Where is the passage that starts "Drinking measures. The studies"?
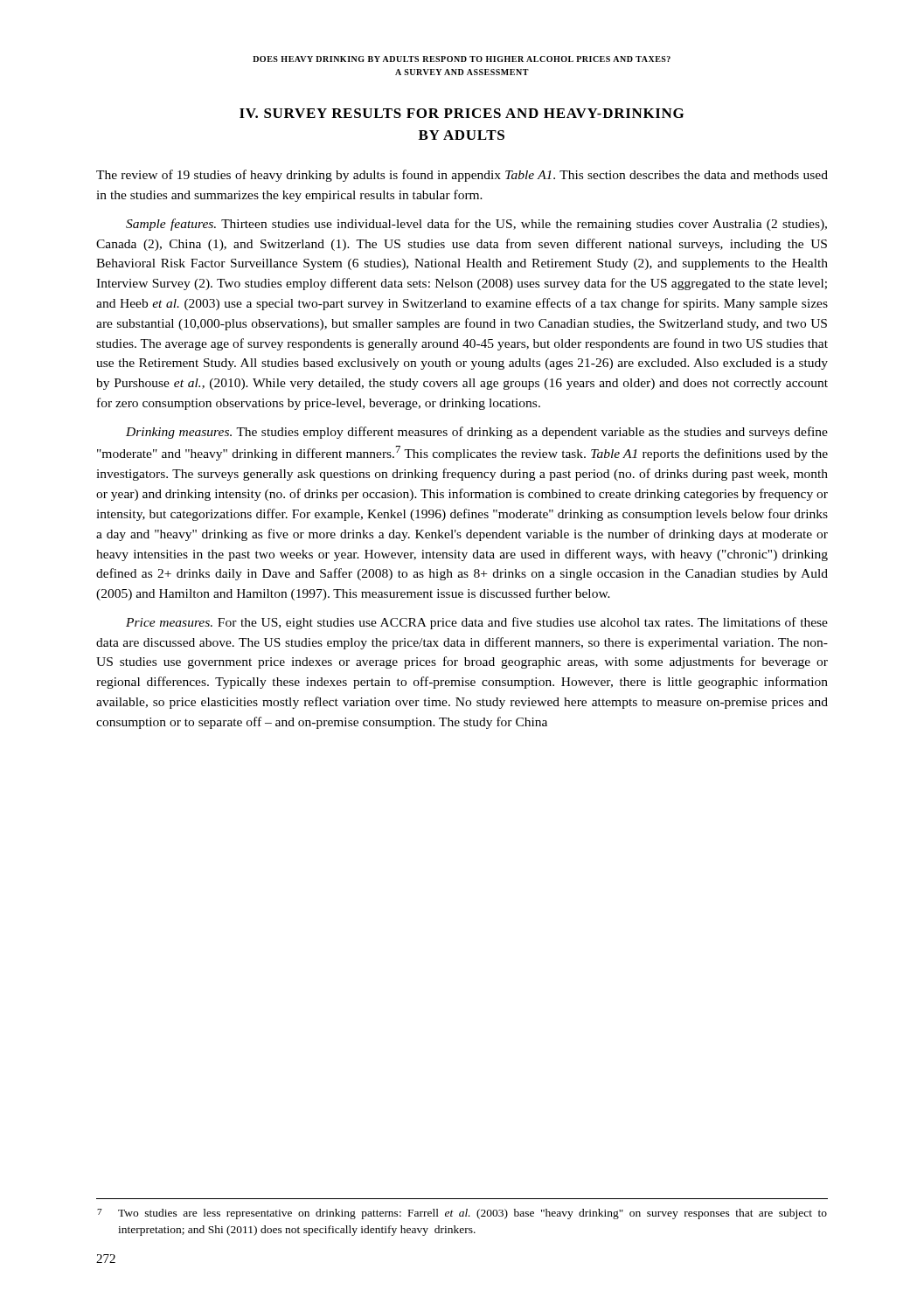924x1311 pixels. (462, 512)
